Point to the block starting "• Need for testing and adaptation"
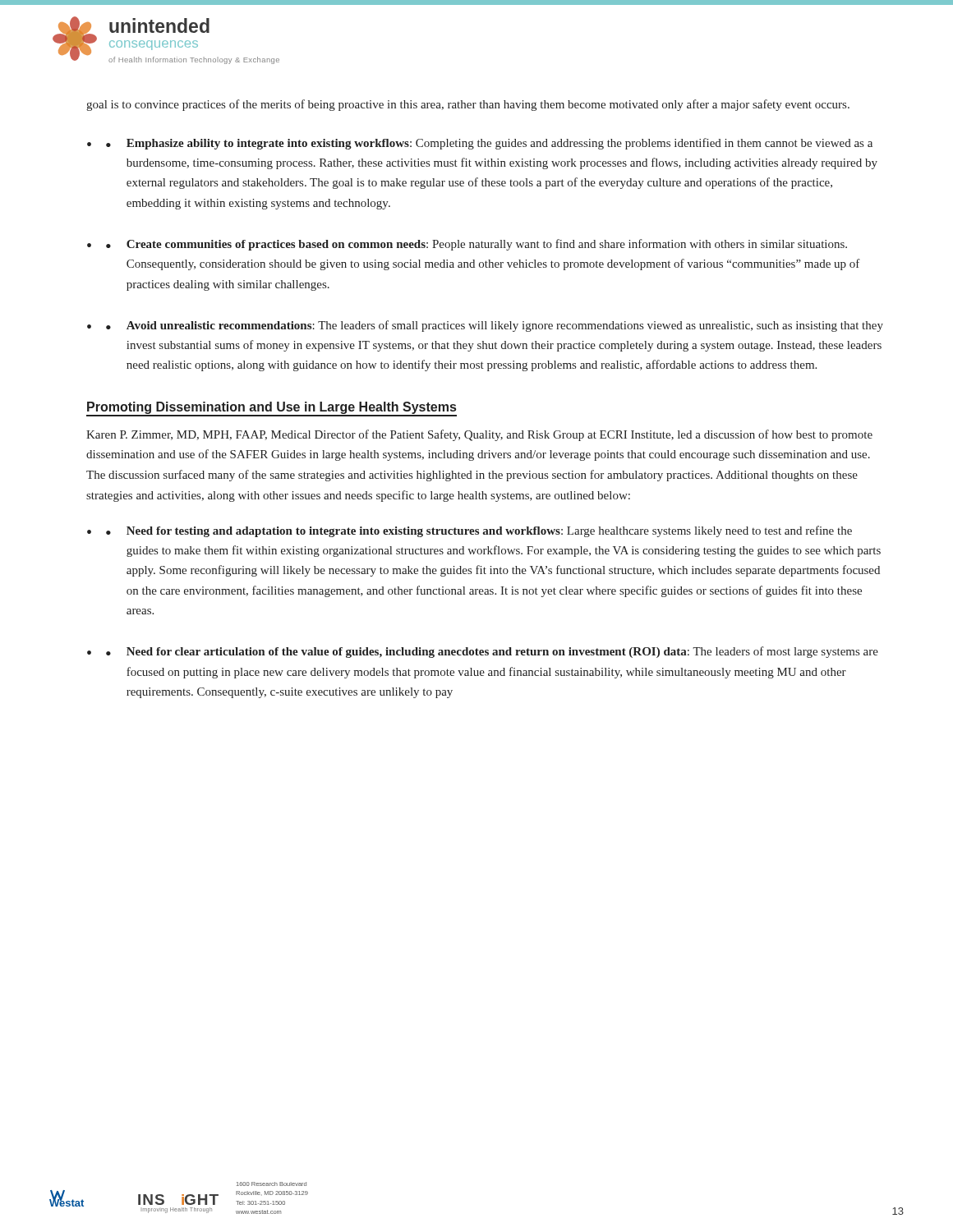 (x=495, y=570)
